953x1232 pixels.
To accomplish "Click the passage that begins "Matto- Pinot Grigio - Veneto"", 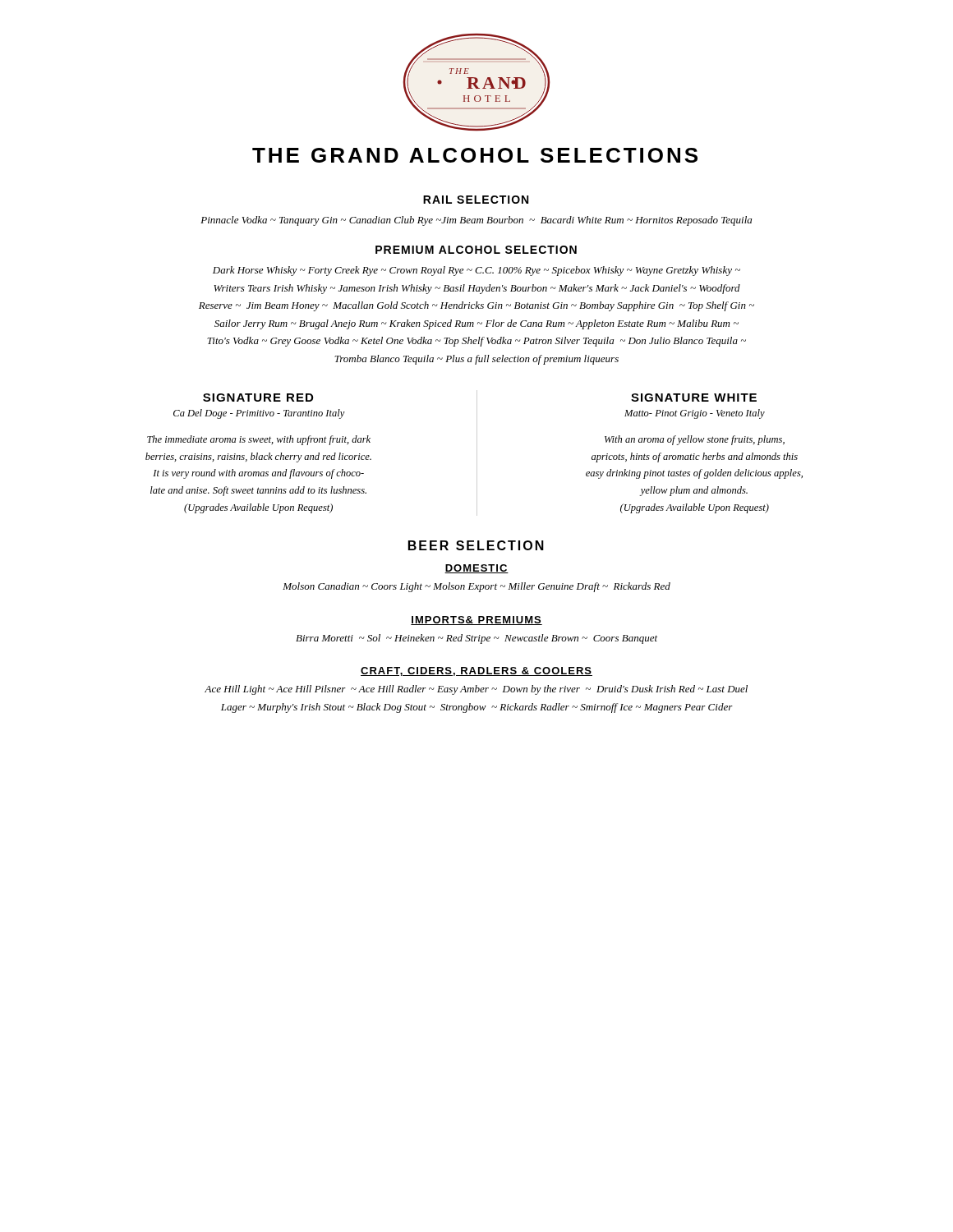I will pyautogui.click(x=694, y=413).
